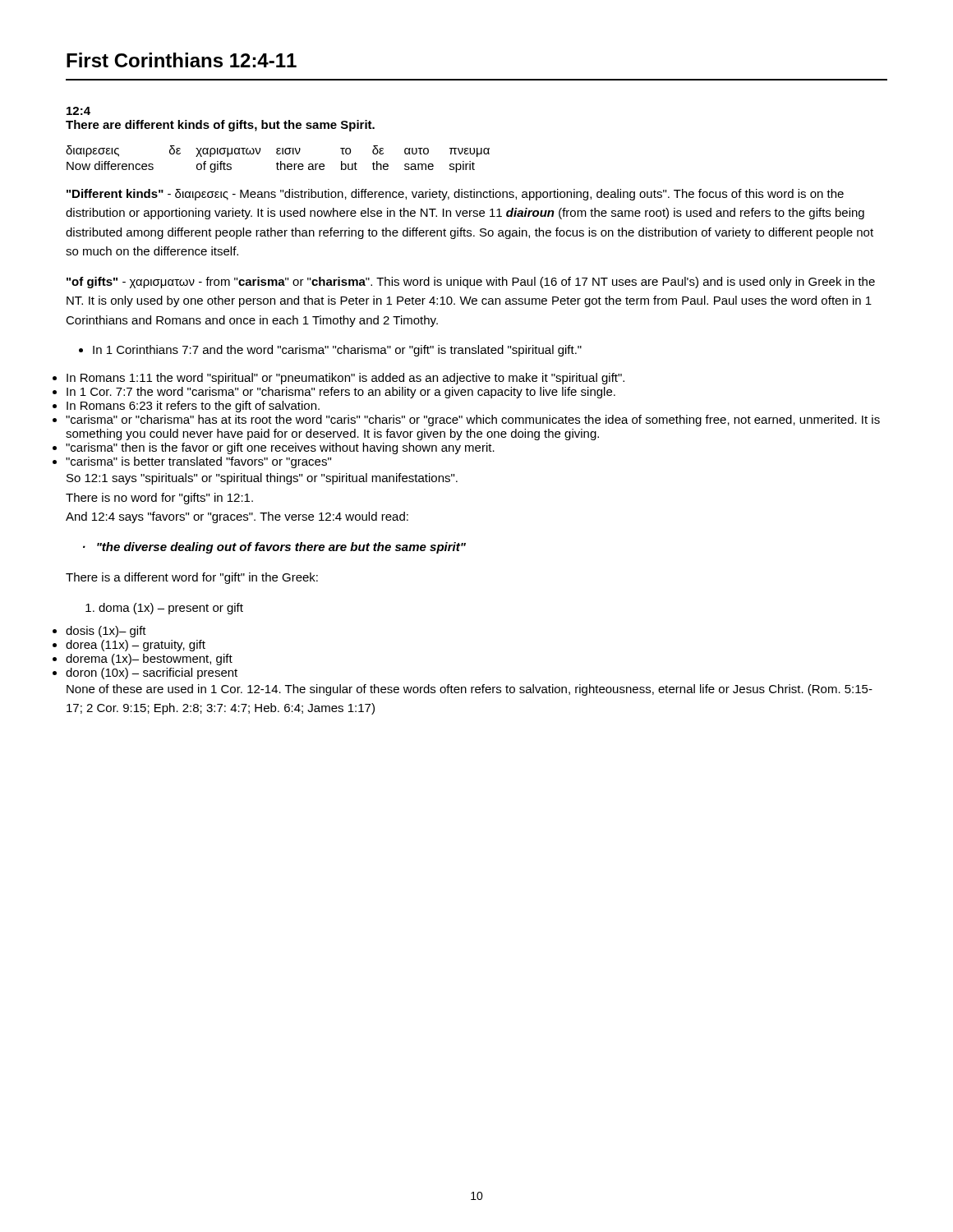953x1232 pixels.
Task: Locate the block of text that opens with ""of gifts" - χαρισματων - from "carisma""
Action: click(470, 300)
